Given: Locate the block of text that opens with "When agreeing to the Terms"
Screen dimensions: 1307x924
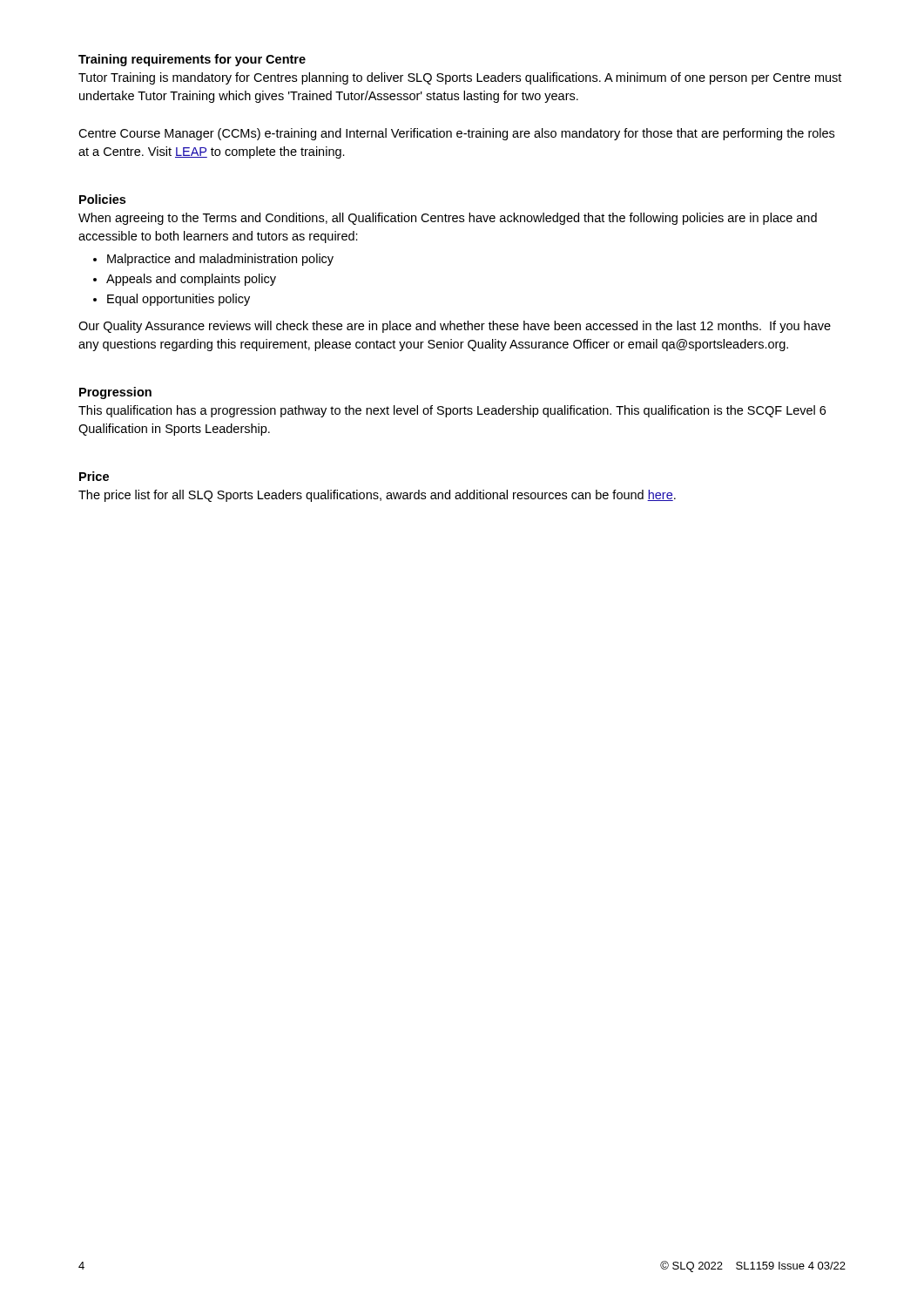Looking at the screenshot, I should [448, 227].
